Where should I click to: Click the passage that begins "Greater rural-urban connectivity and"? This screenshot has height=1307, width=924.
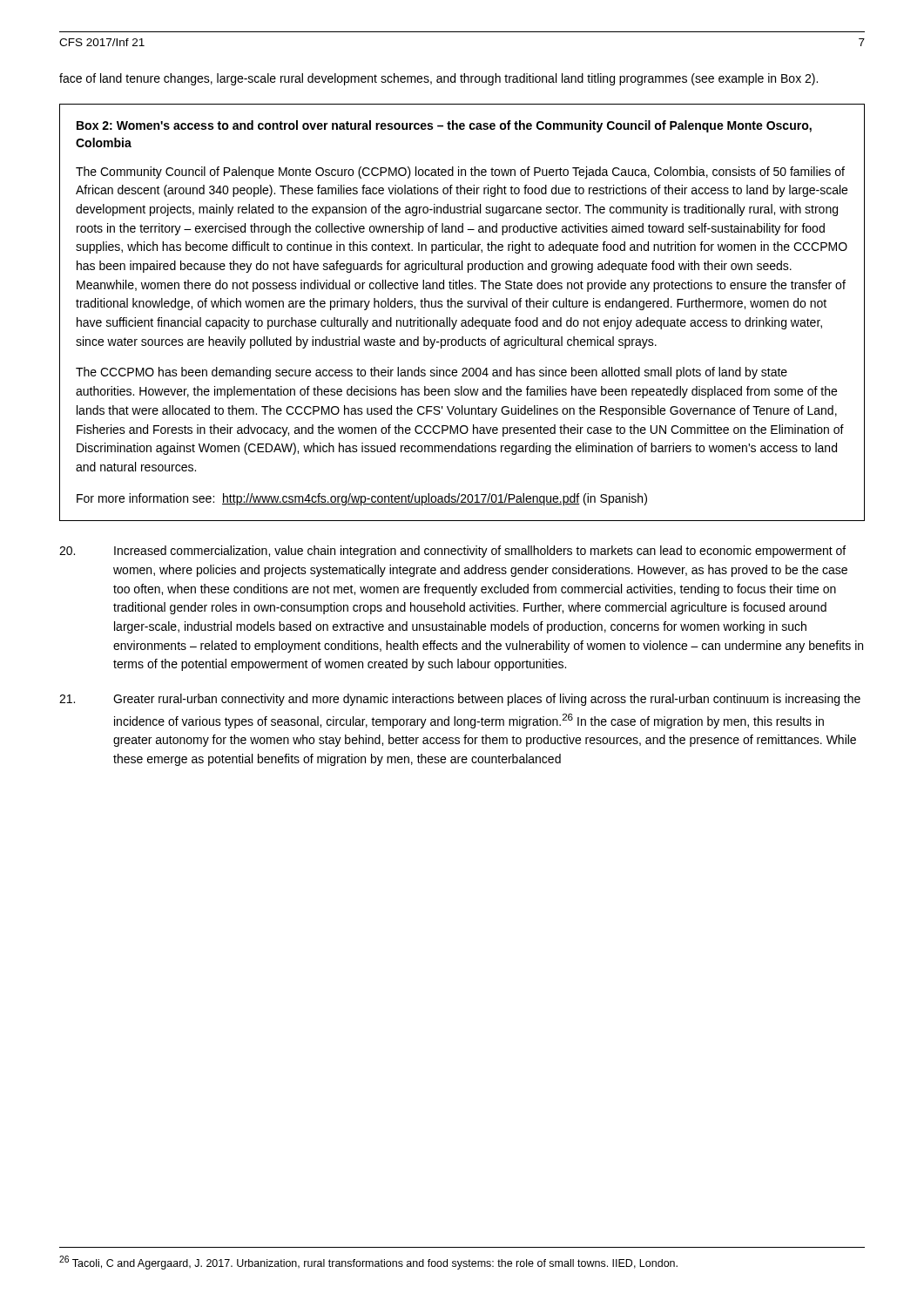[x=462, y=730]
